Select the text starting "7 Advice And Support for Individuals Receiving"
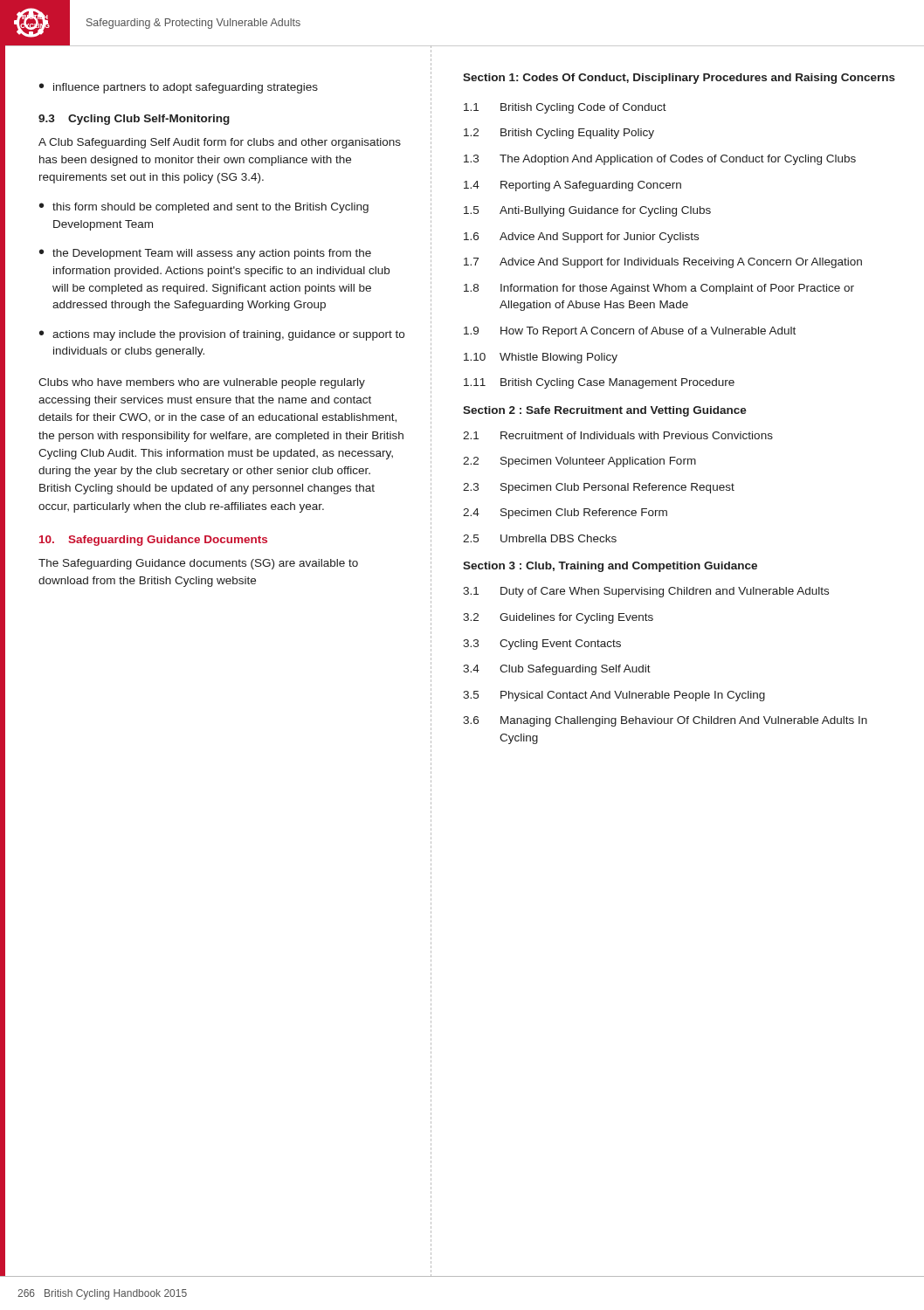This screenshot has width=924, height=1310. (x=663, y=262)
